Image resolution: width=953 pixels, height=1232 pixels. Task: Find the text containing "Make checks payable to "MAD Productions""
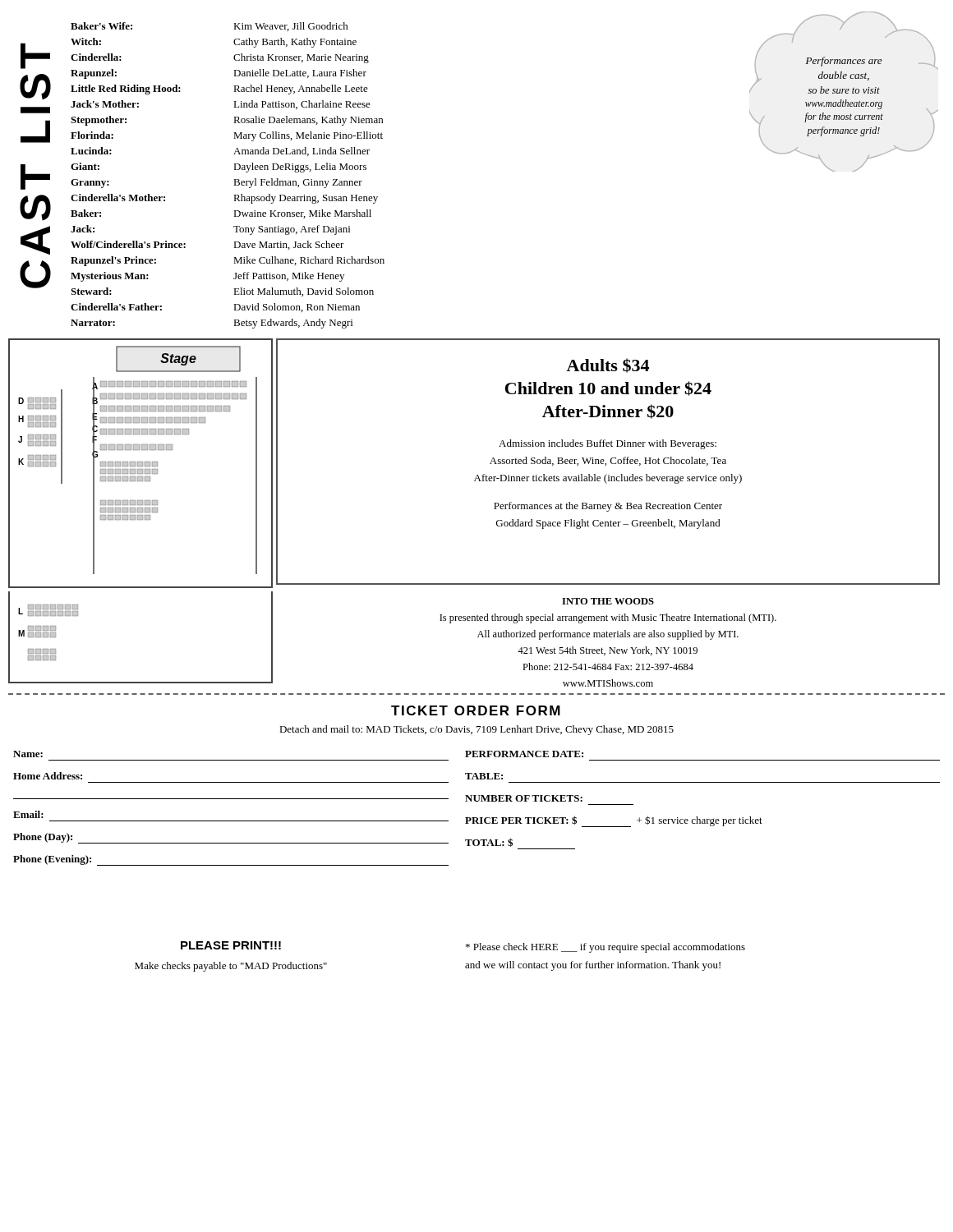[x=231, y=966]
